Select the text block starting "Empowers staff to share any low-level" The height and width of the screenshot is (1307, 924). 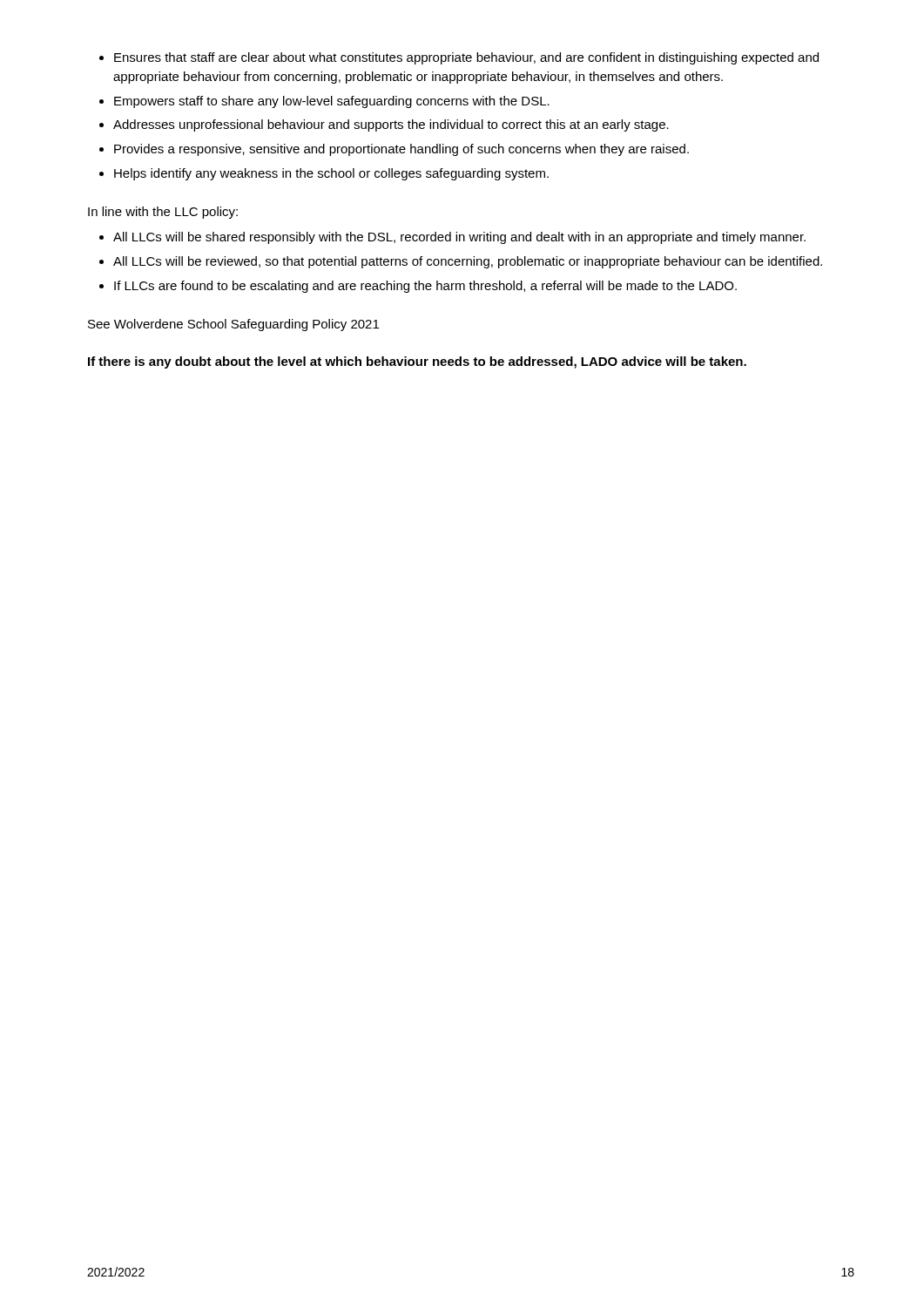pyautogui.click(x=484, y=101)
